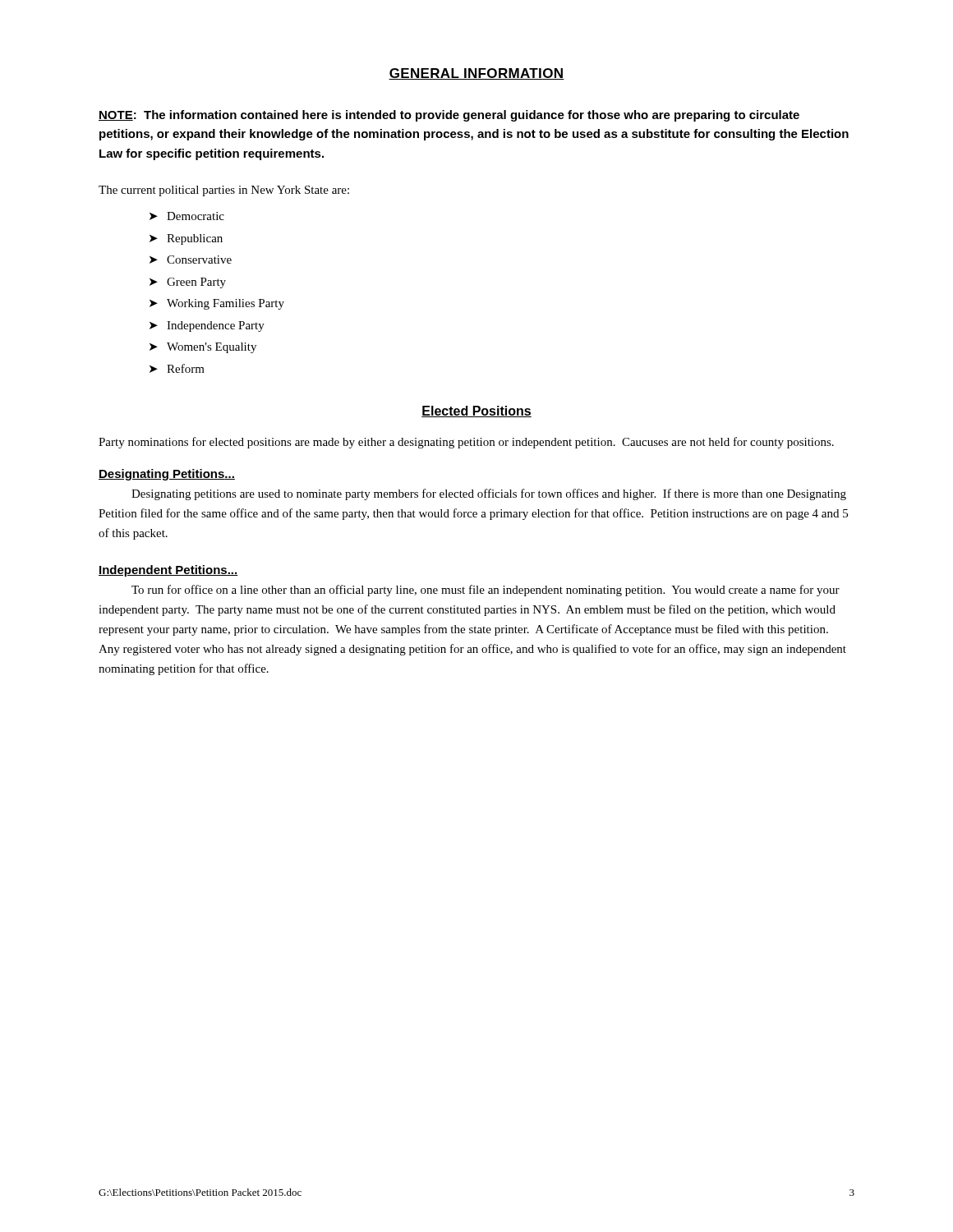The image size is (953, 1232).
Task: Find the passage starting "➤ Green Party"
Action: 187,282
